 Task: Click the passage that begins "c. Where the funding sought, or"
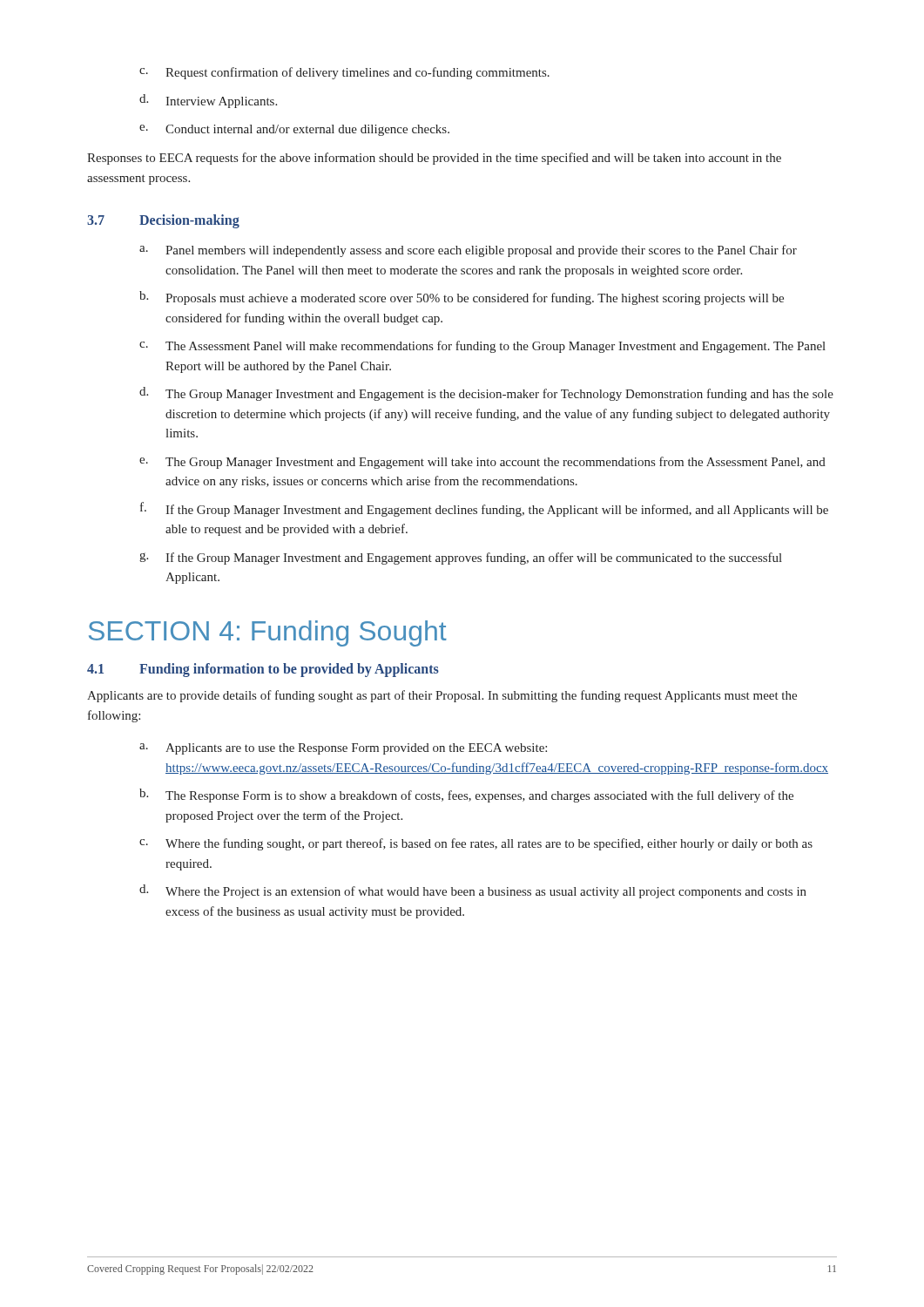(x=488, y=853)
